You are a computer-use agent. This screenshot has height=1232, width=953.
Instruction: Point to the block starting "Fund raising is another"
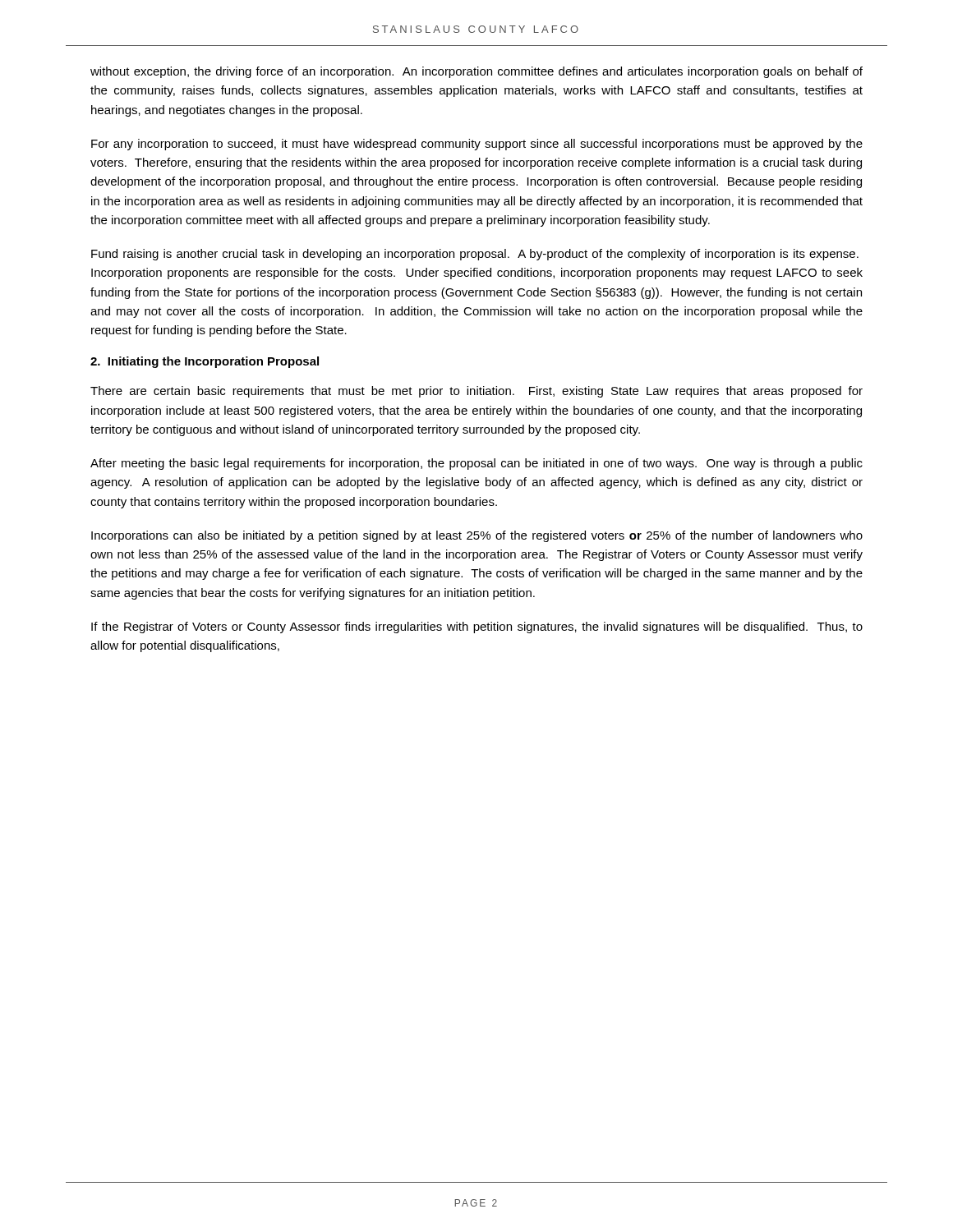coord(476,292)
